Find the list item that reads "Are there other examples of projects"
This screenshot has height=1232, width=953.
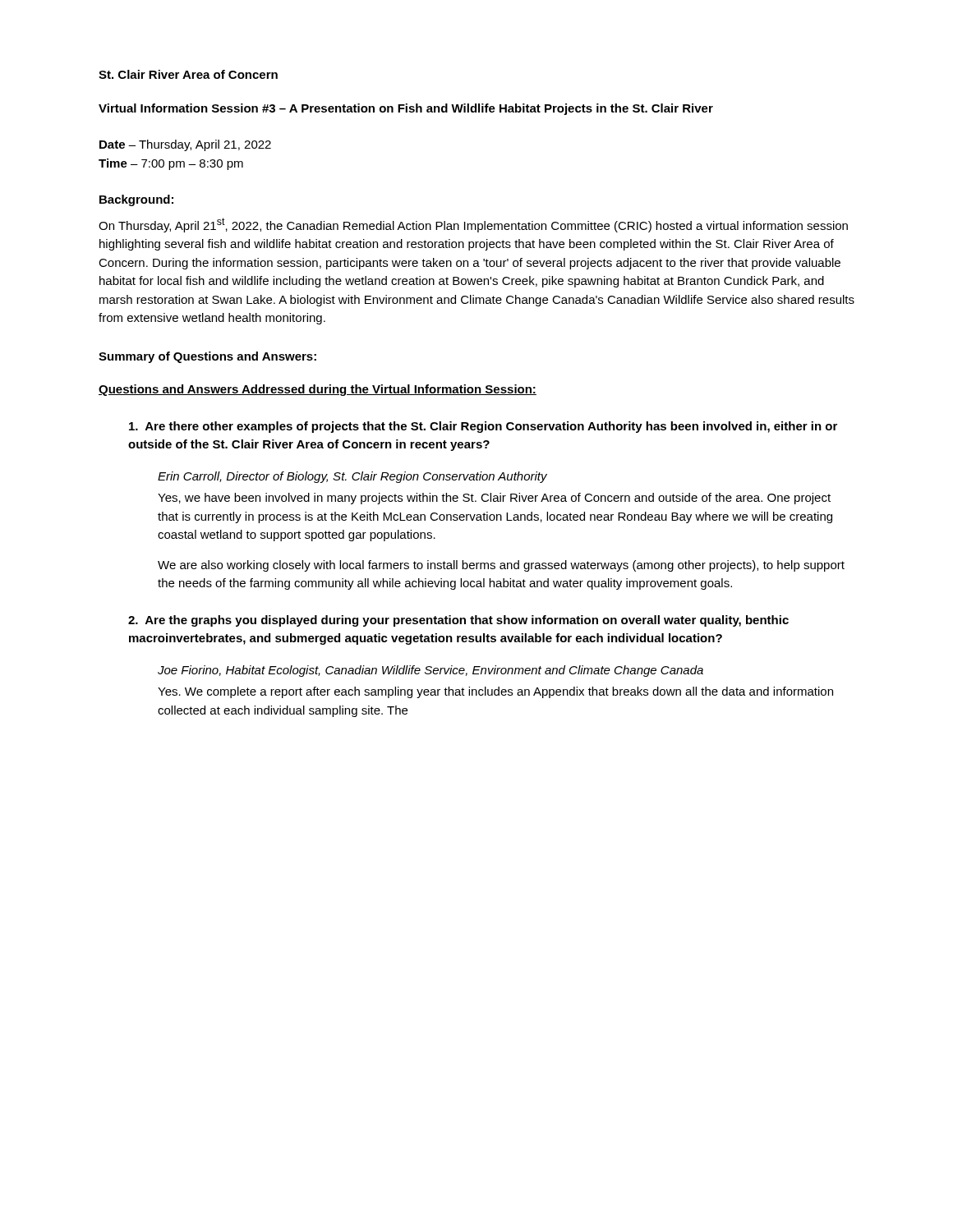coord(491,435)
